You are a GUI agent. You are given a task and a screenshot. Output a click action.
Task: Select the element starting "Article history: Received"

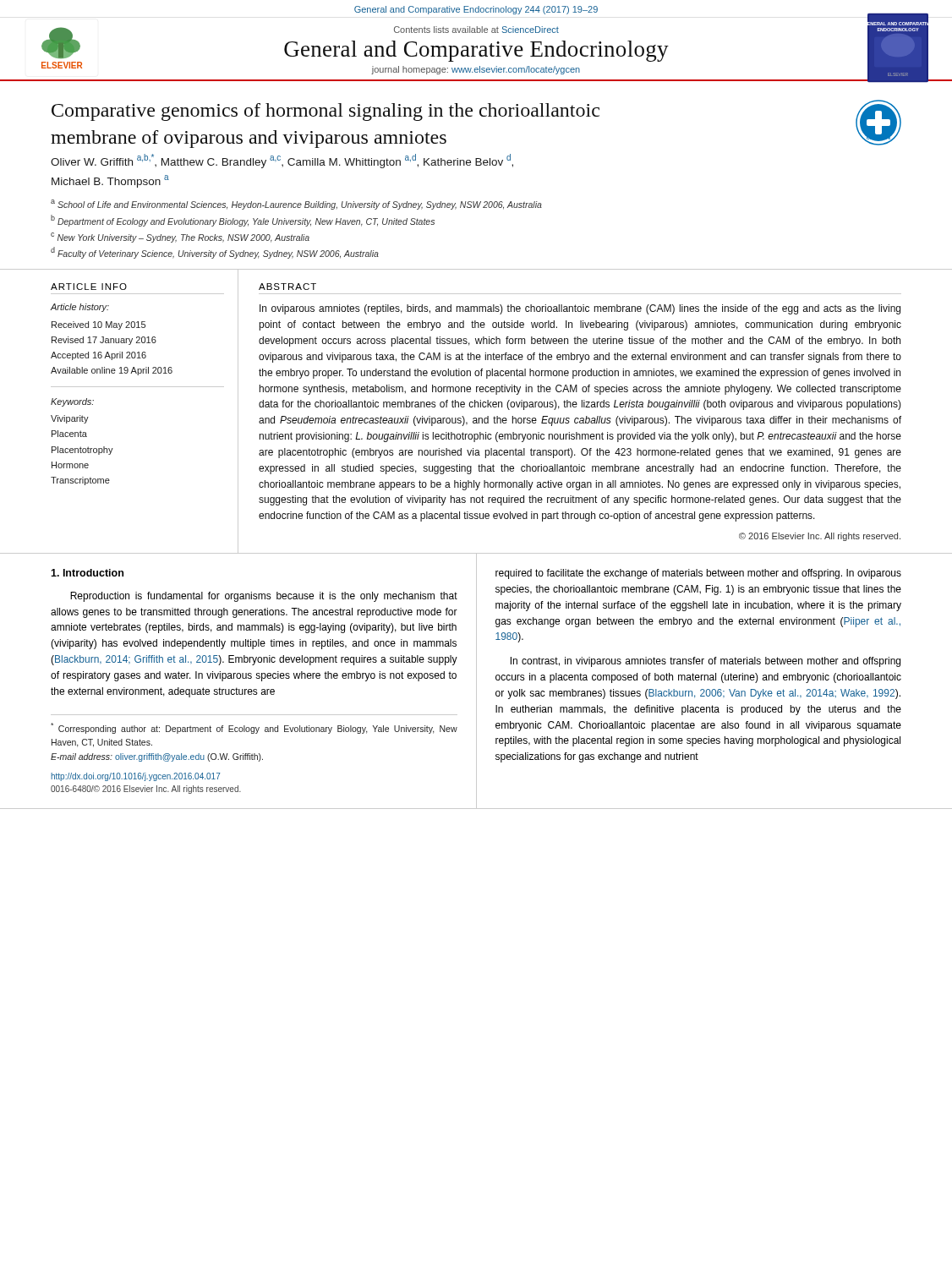[x=137, y=337]
